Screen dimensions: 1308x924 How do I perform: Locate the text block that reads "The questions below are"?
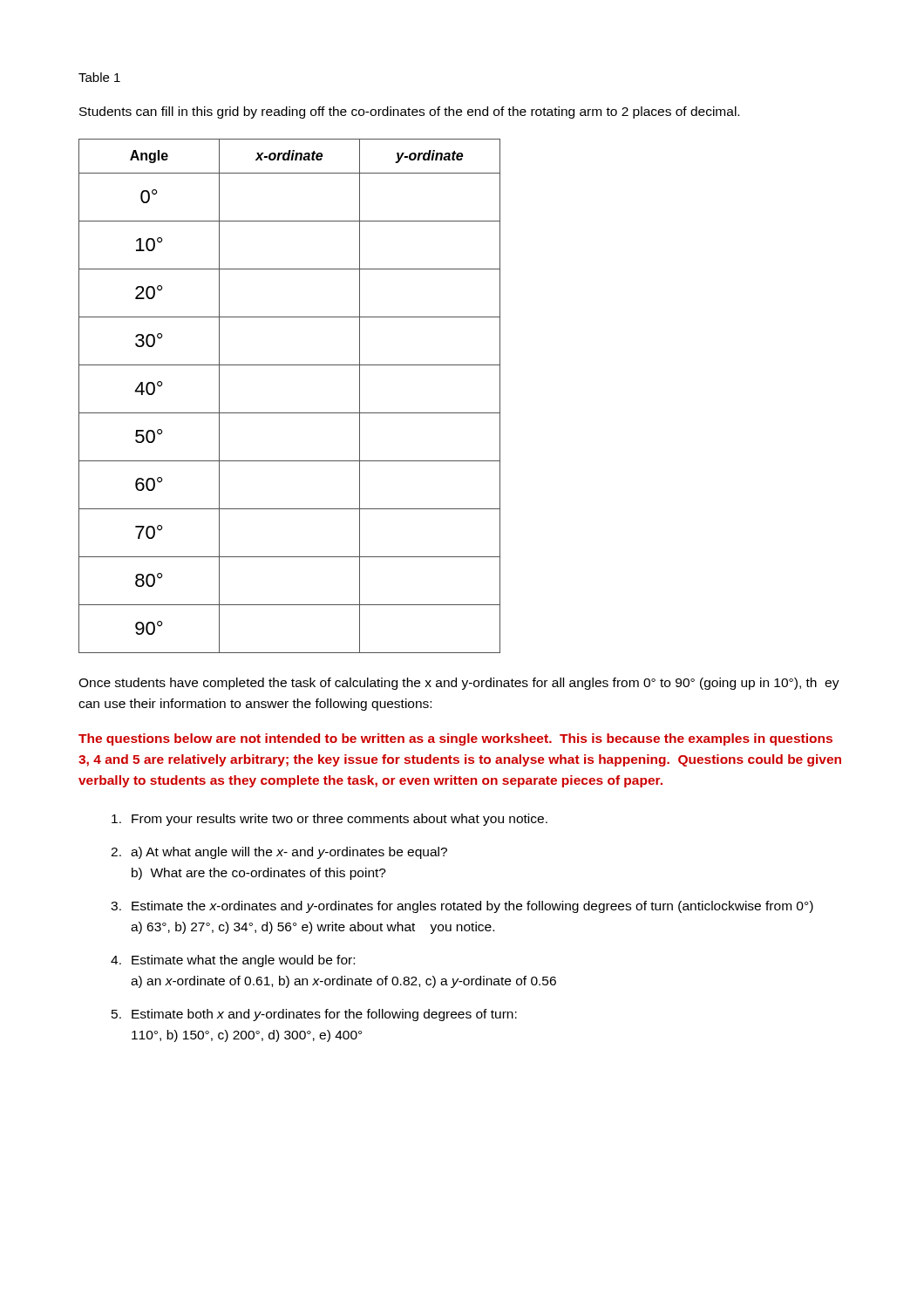pyautogui.click(x=460, y=759)
